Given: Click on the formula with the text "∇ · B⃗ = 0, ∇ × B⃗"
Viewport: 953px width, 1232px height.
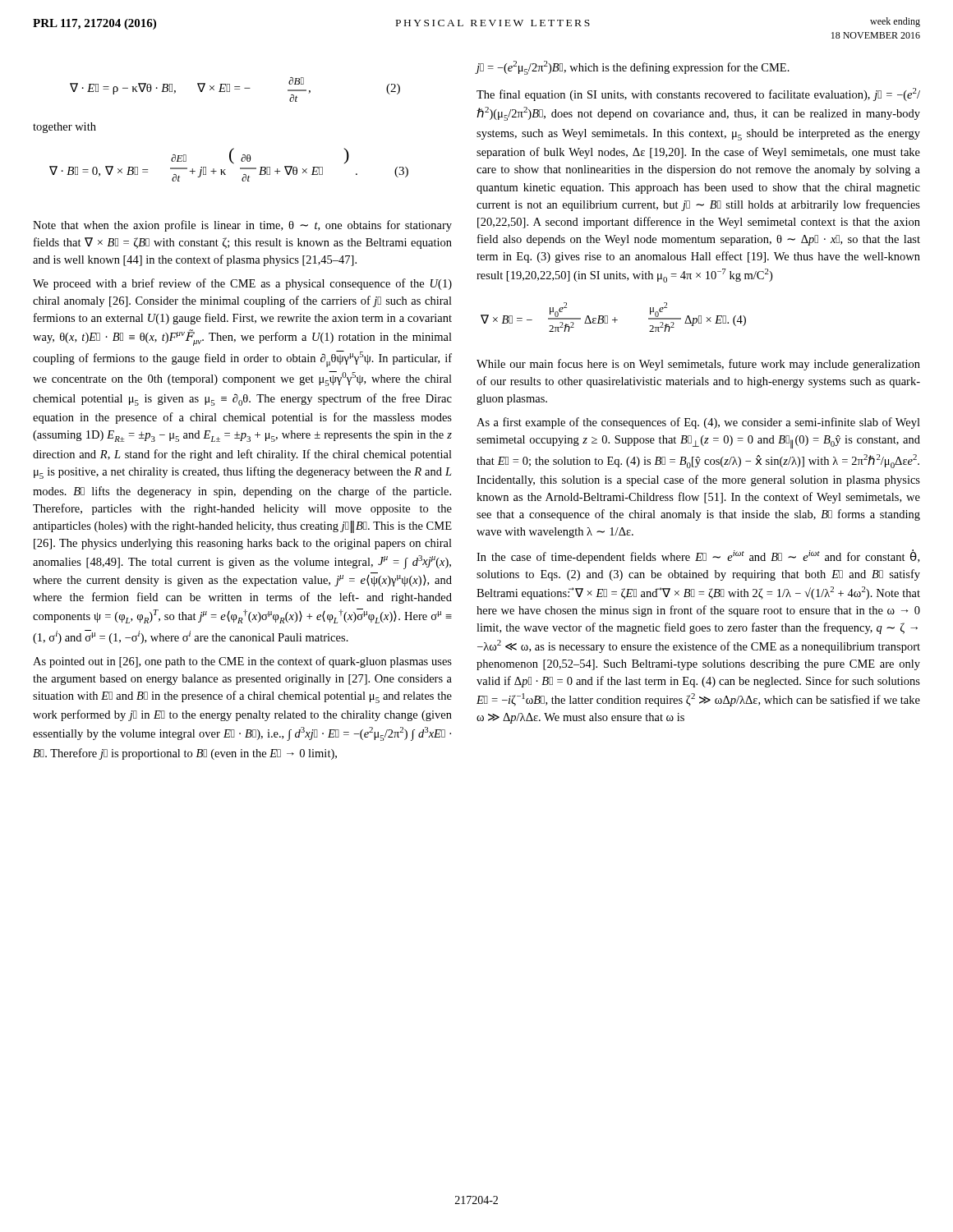Looking at the screenshot, I should [242, 175].
